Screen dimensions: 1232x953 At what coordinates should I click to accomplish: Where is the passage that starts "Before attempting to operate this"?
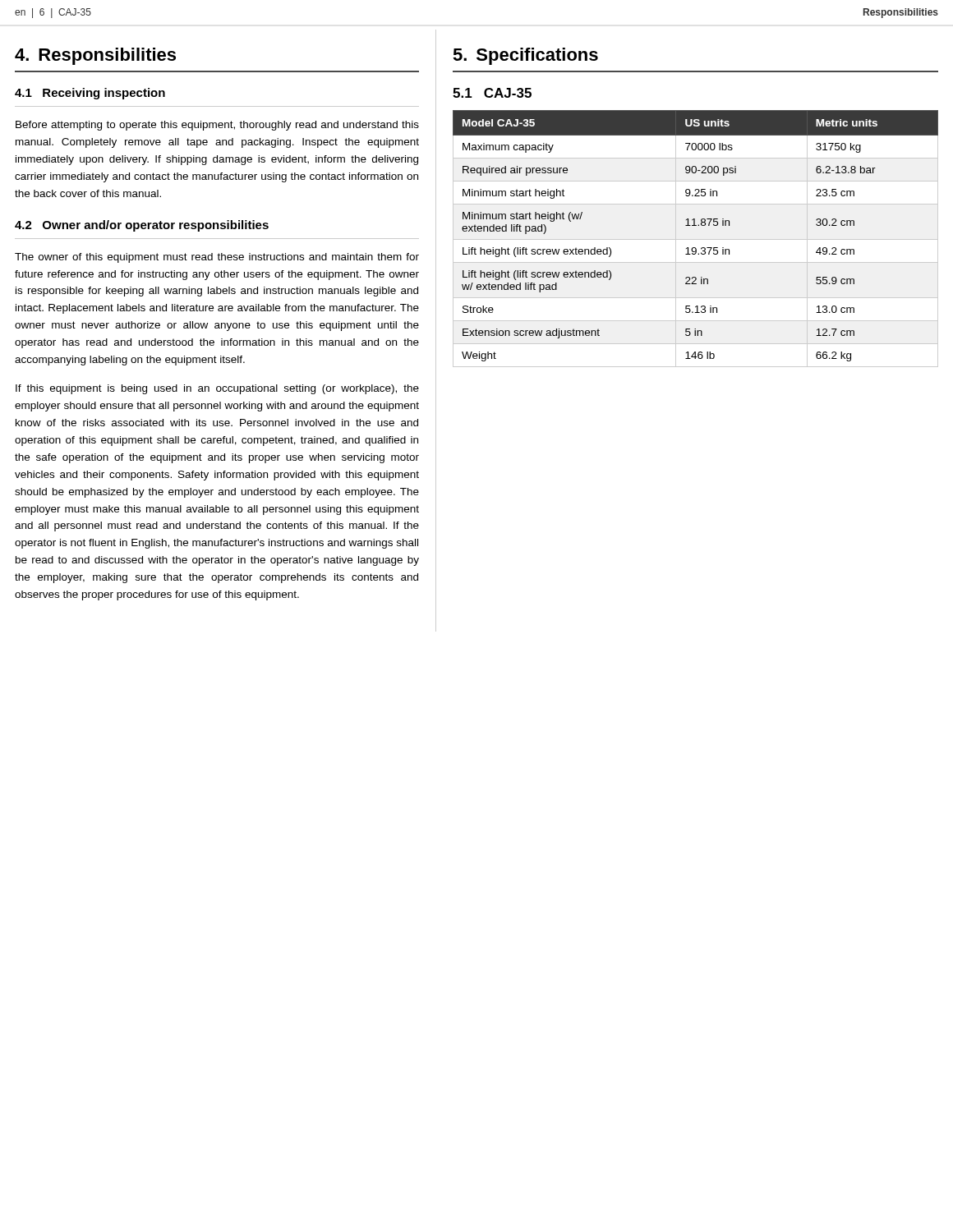[x=217, y=159]
